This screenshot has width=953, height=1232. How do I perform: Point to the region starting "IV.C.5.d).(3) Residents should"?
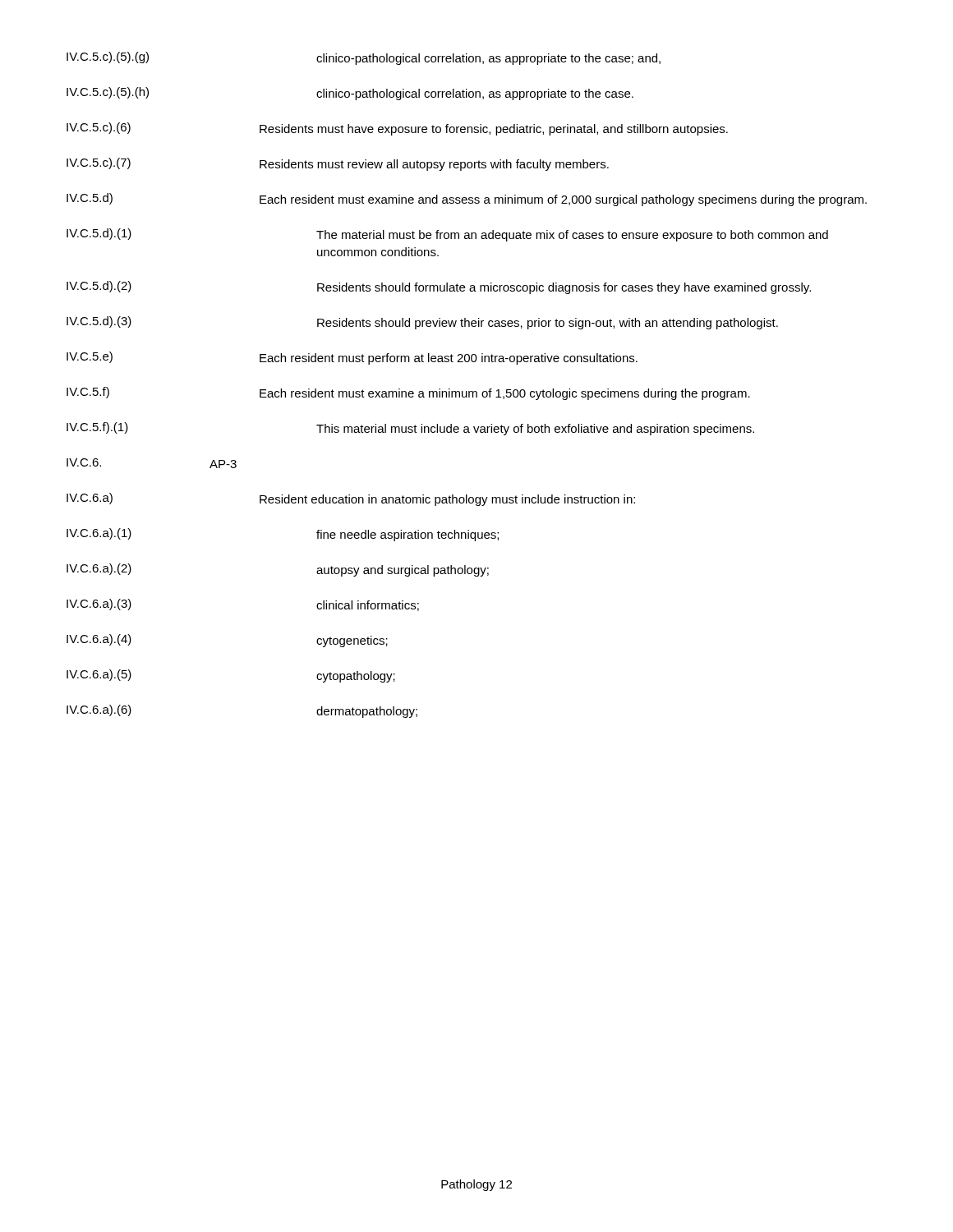tap(476, 322)
